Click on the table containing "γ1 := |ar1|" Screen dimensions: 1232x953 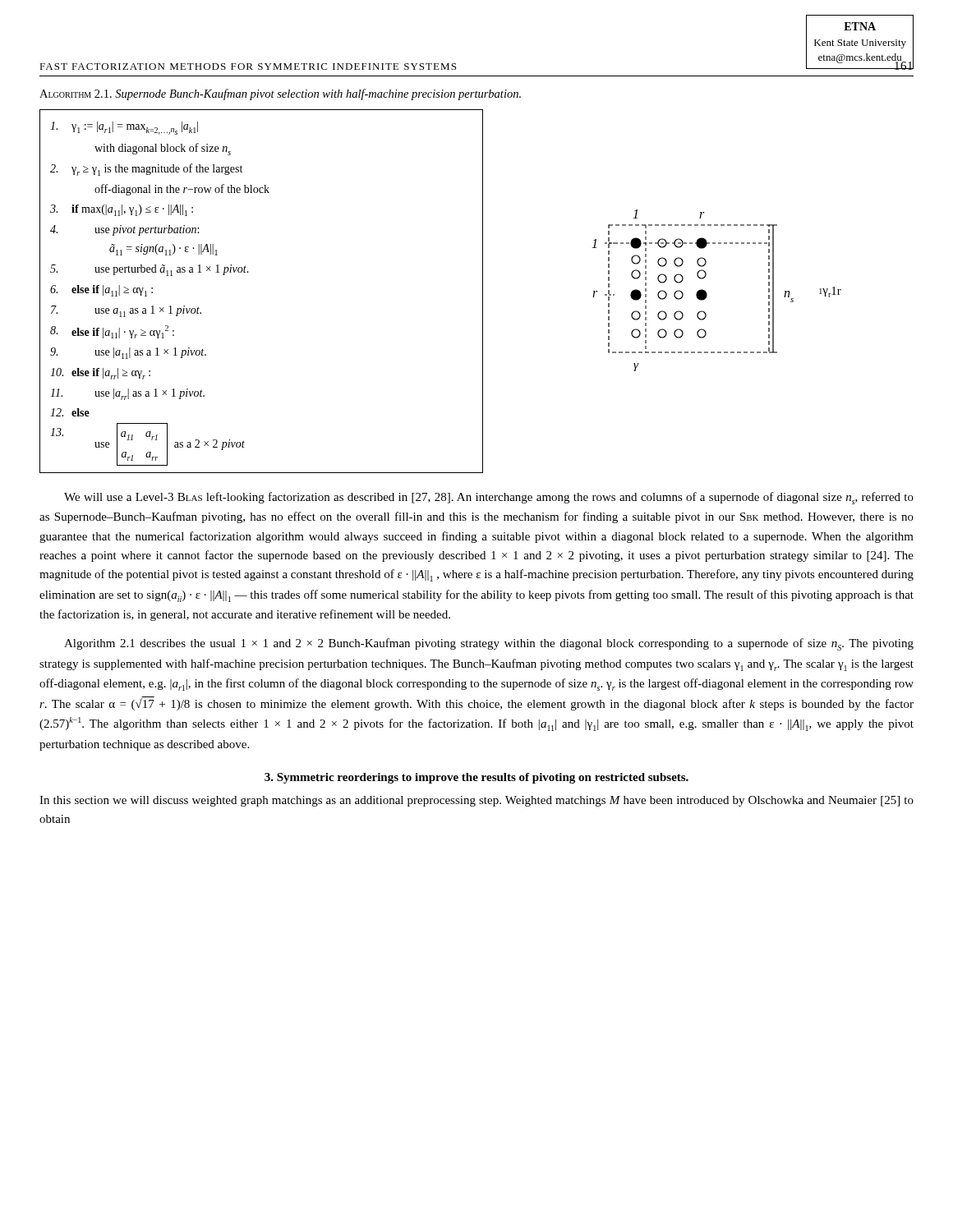coord(261,291)
